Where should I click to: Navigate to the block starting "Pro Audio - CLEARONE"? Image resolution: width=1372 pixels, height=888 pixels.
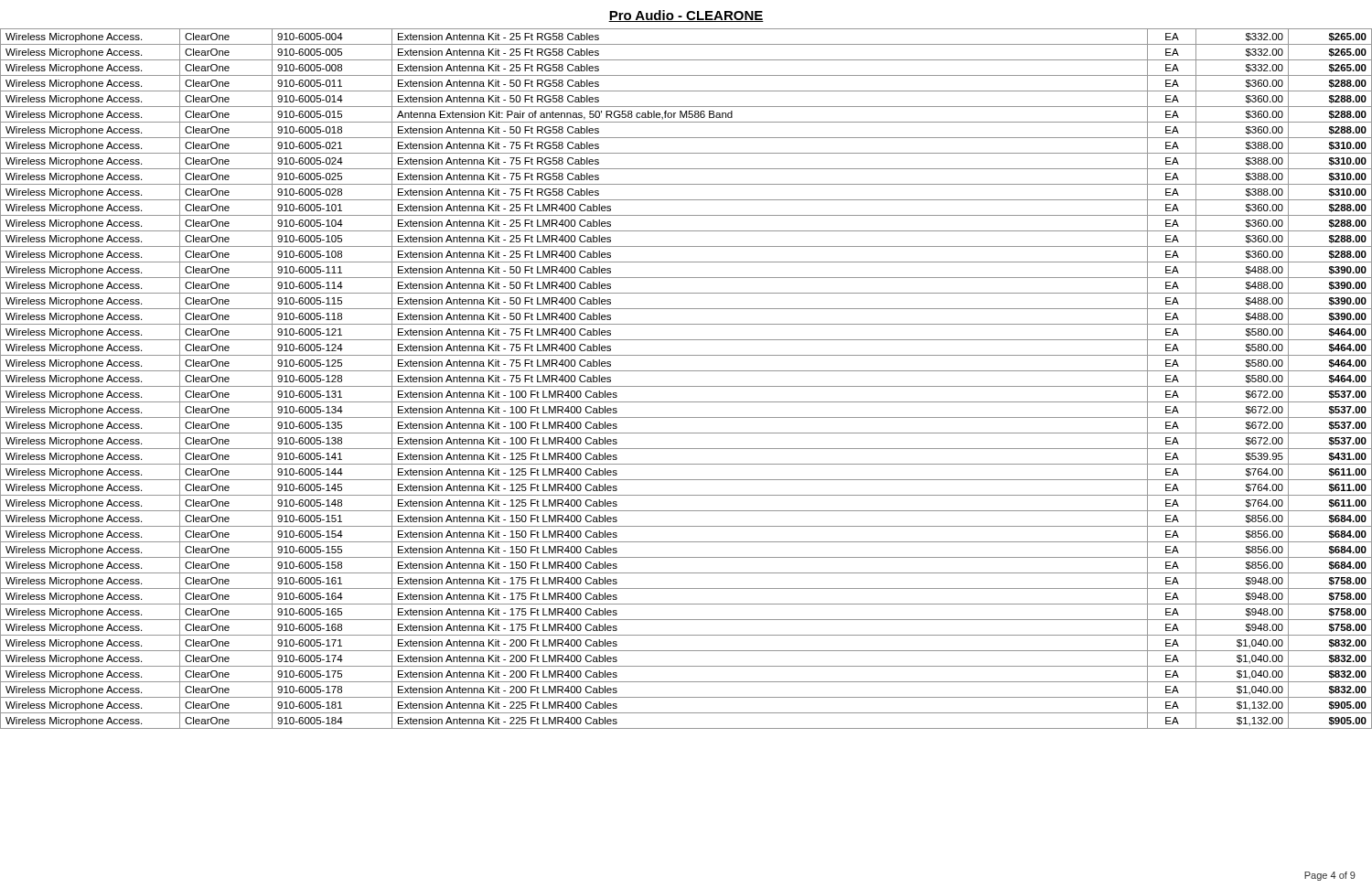pyautogui.click(x=686, y=15)
